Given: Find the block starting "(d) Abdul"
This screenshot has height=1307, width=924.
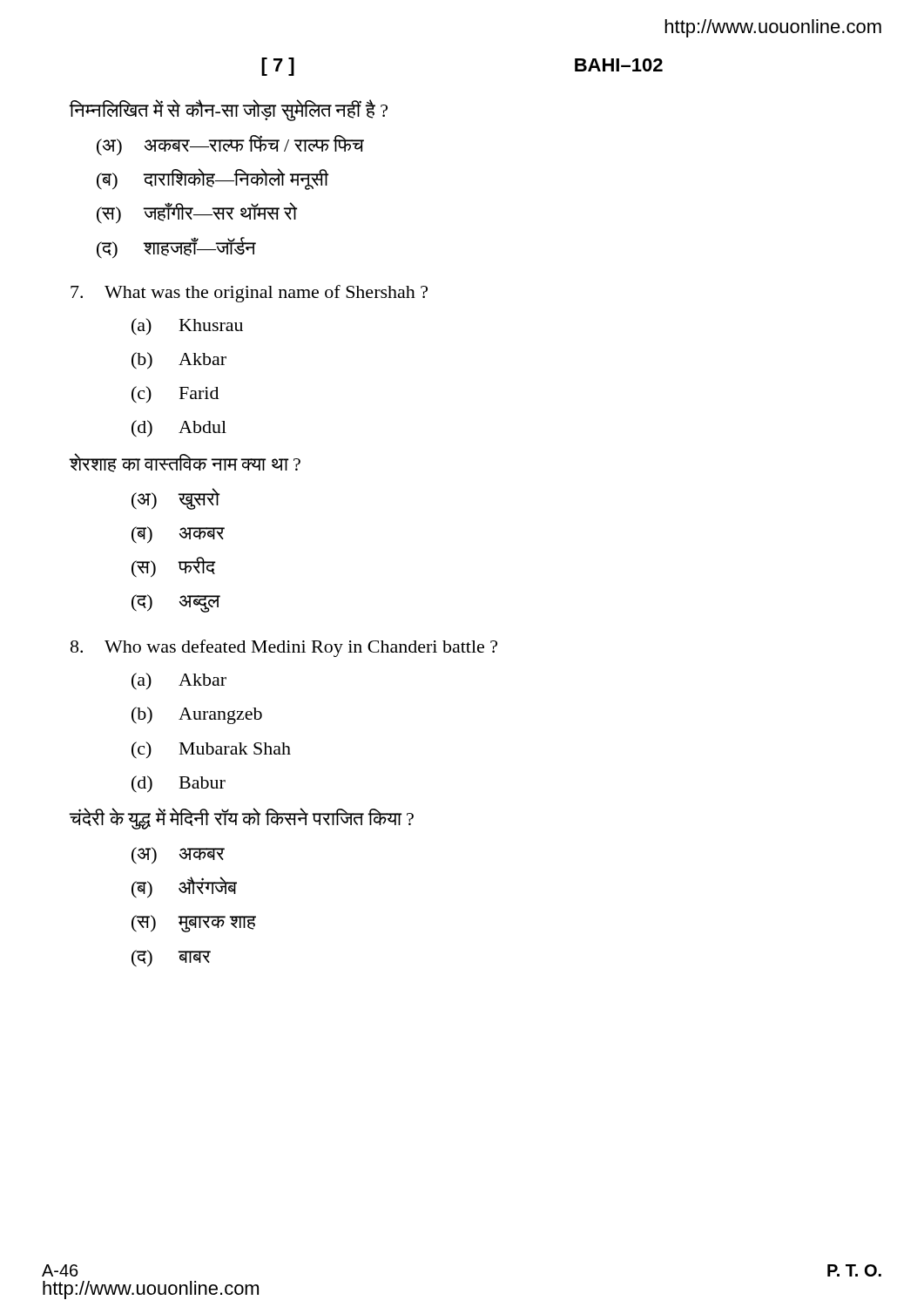Looking at the screenshot, I should tap(179, 427).
